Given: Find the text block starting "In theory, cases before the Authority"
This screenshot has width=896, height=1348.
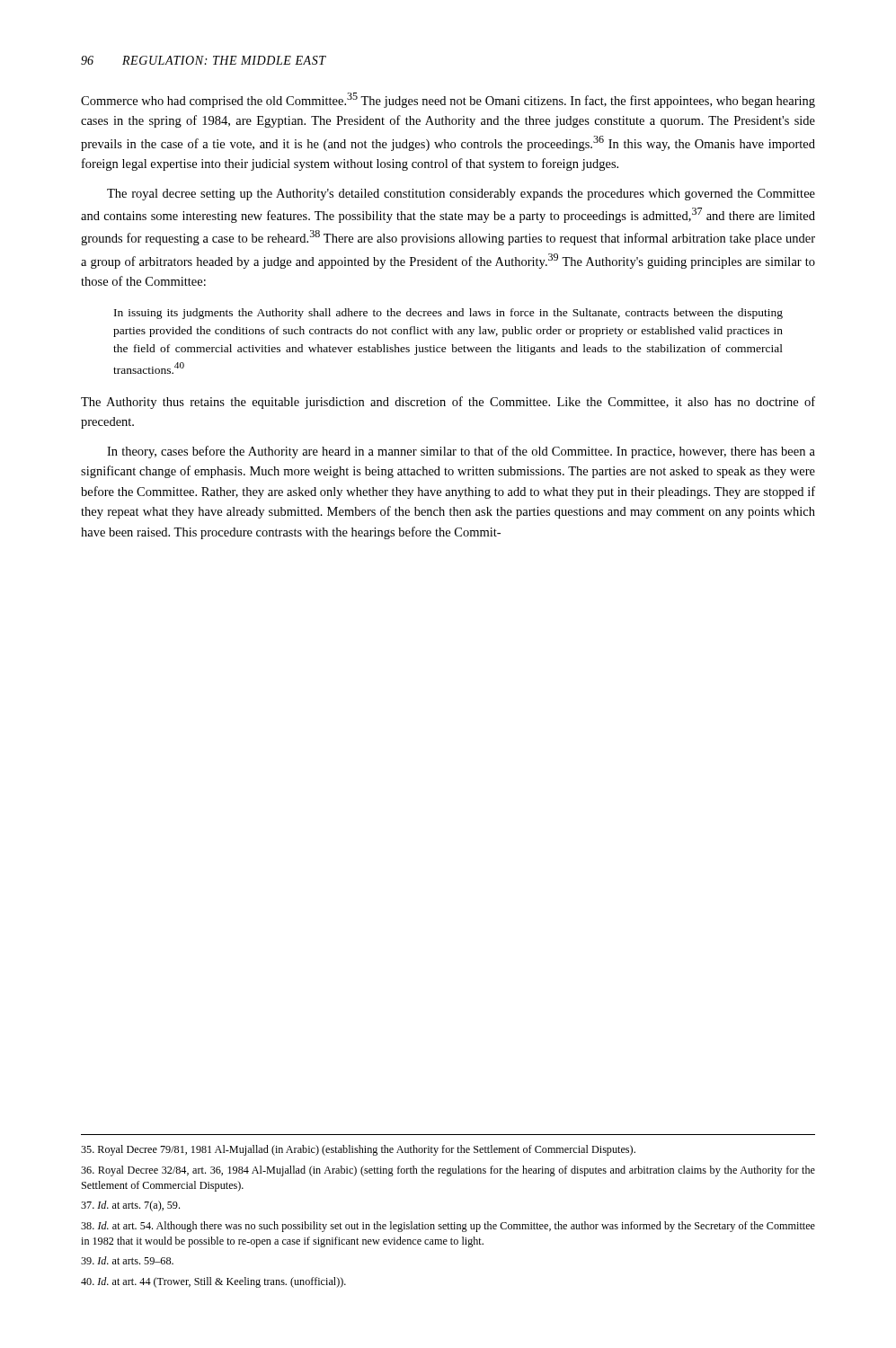Looking at the screenshot, I should 448,491.
